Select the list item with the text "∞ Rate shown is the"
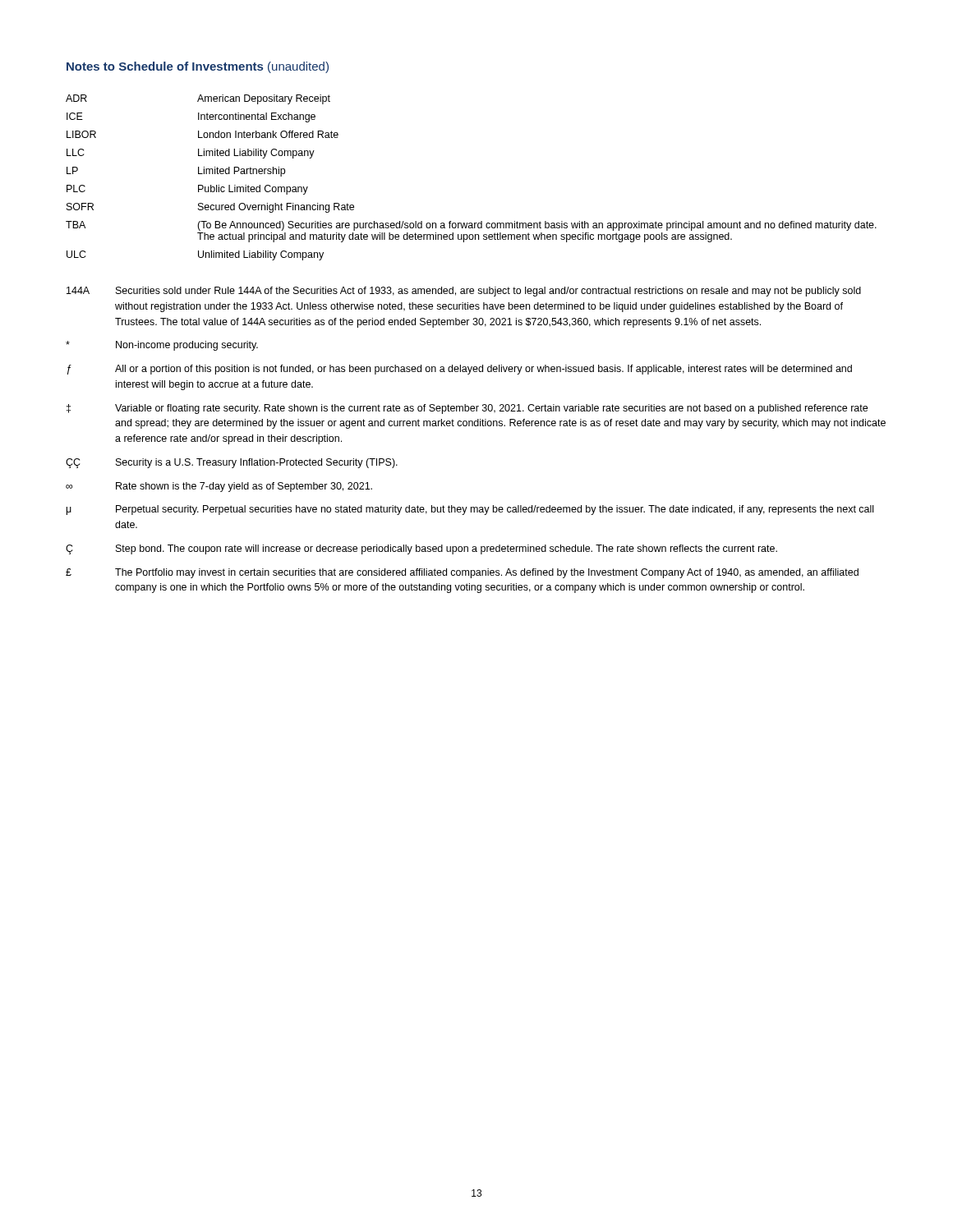The height and width of the screenshot is (1232, 953). tap(219, 487)
